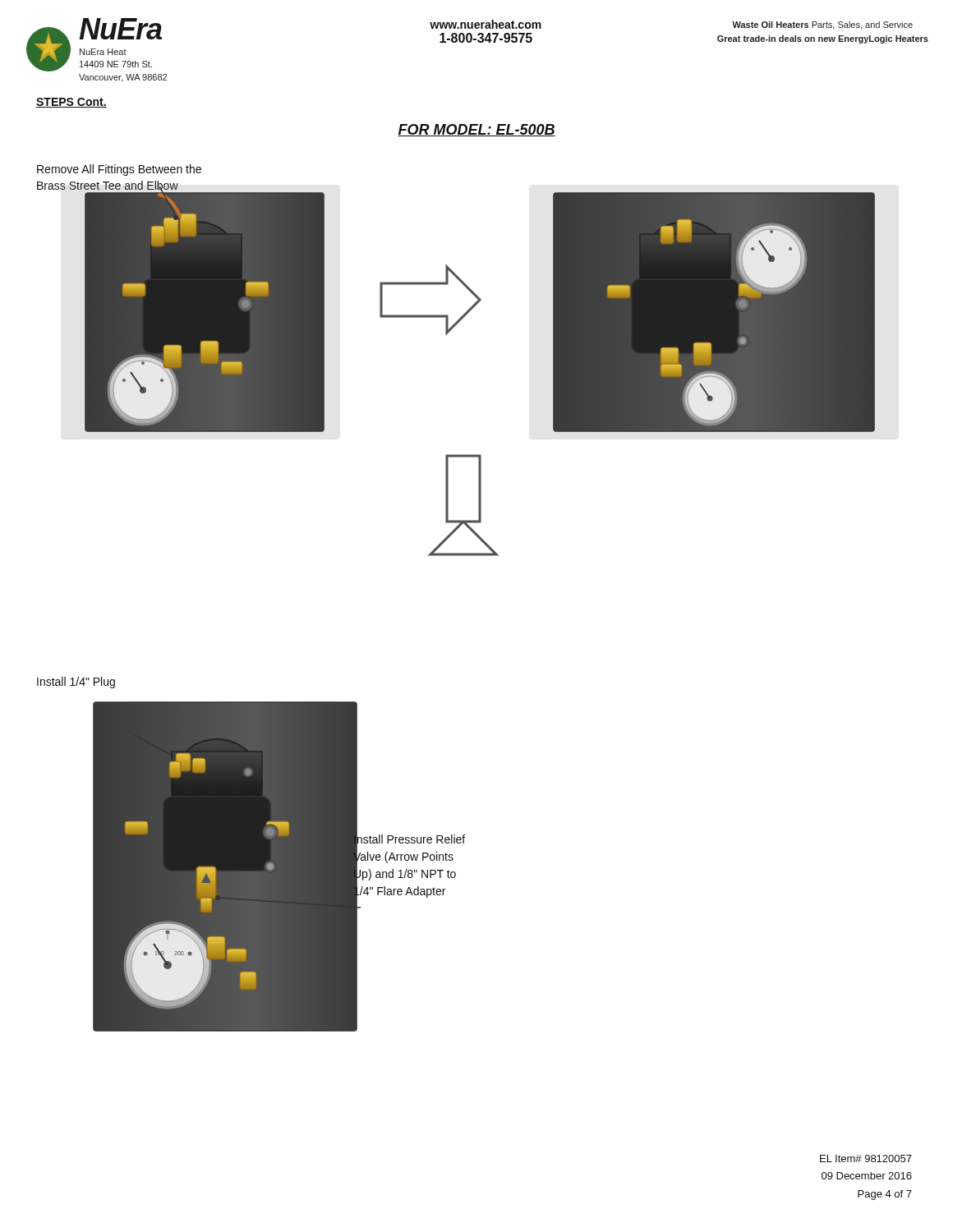Image resolution: width=953 pixels, height=1232 pixels.
Task: Find "STEPS Cont." on this page
Action: (71, 102)
